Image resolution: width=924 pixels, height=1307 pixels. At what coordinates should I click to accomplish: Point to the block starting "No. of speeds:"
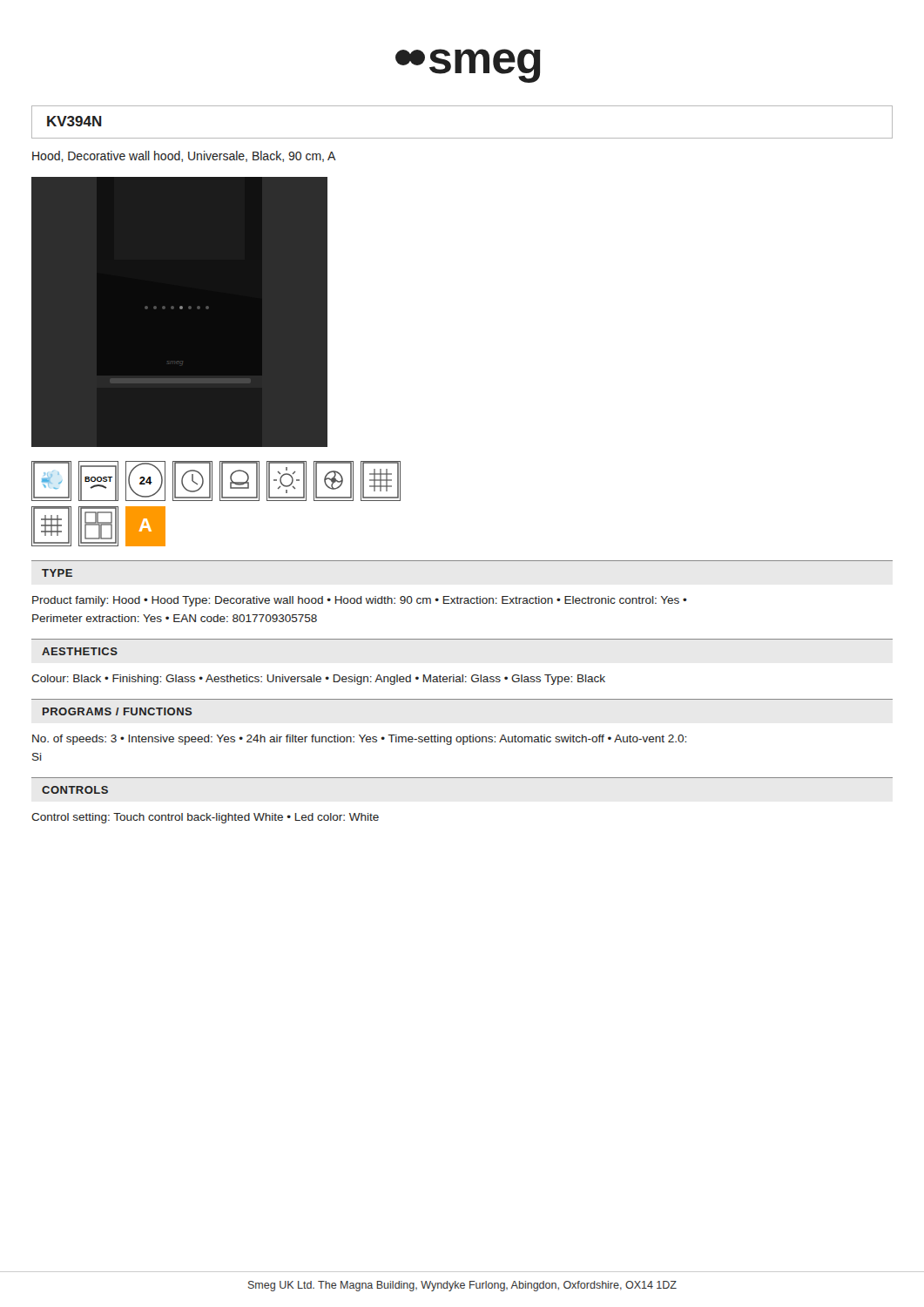tap(359, 747)
